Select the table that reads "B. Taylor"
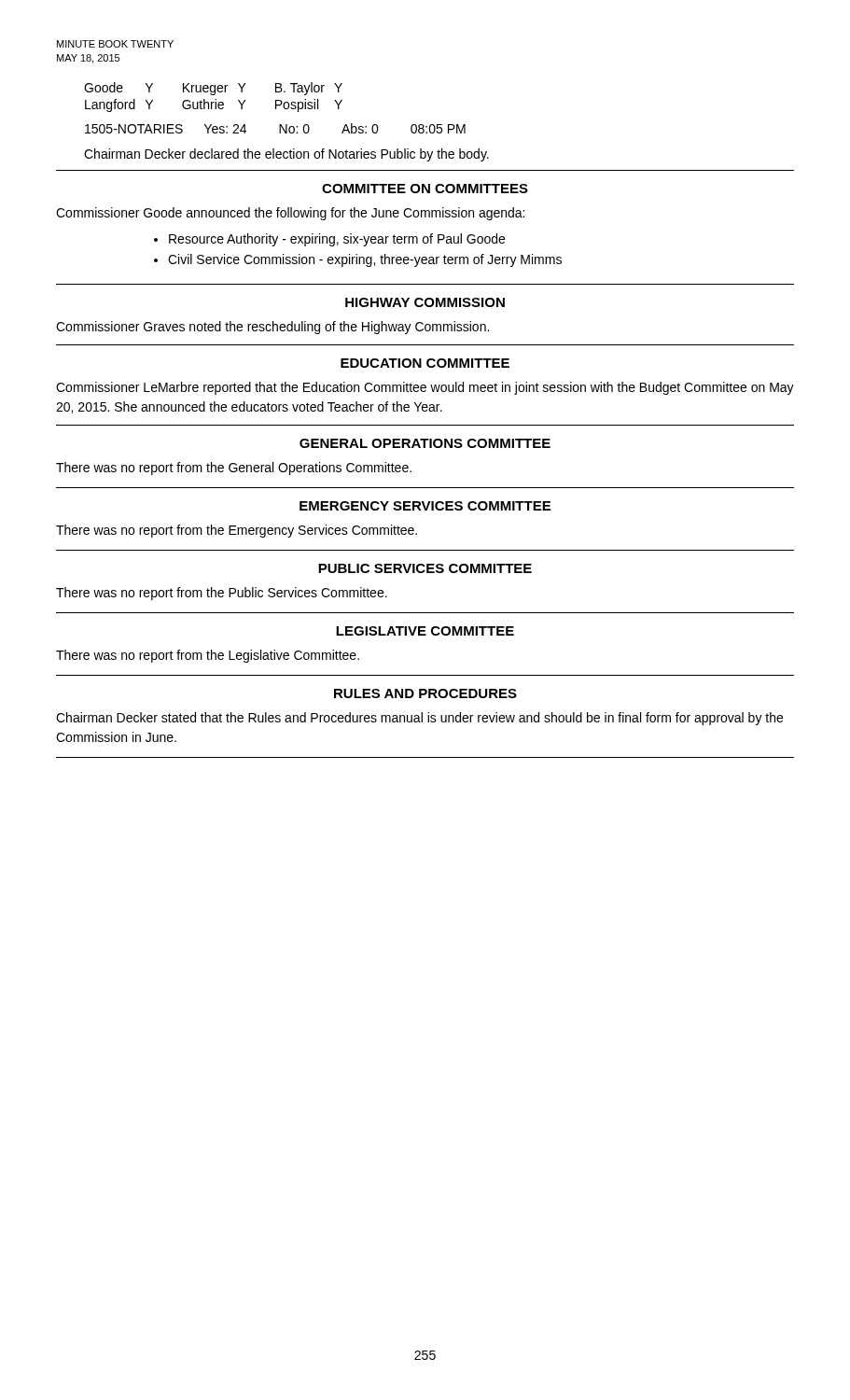This screenshot has height=1400, width=850. click(425, 96)
